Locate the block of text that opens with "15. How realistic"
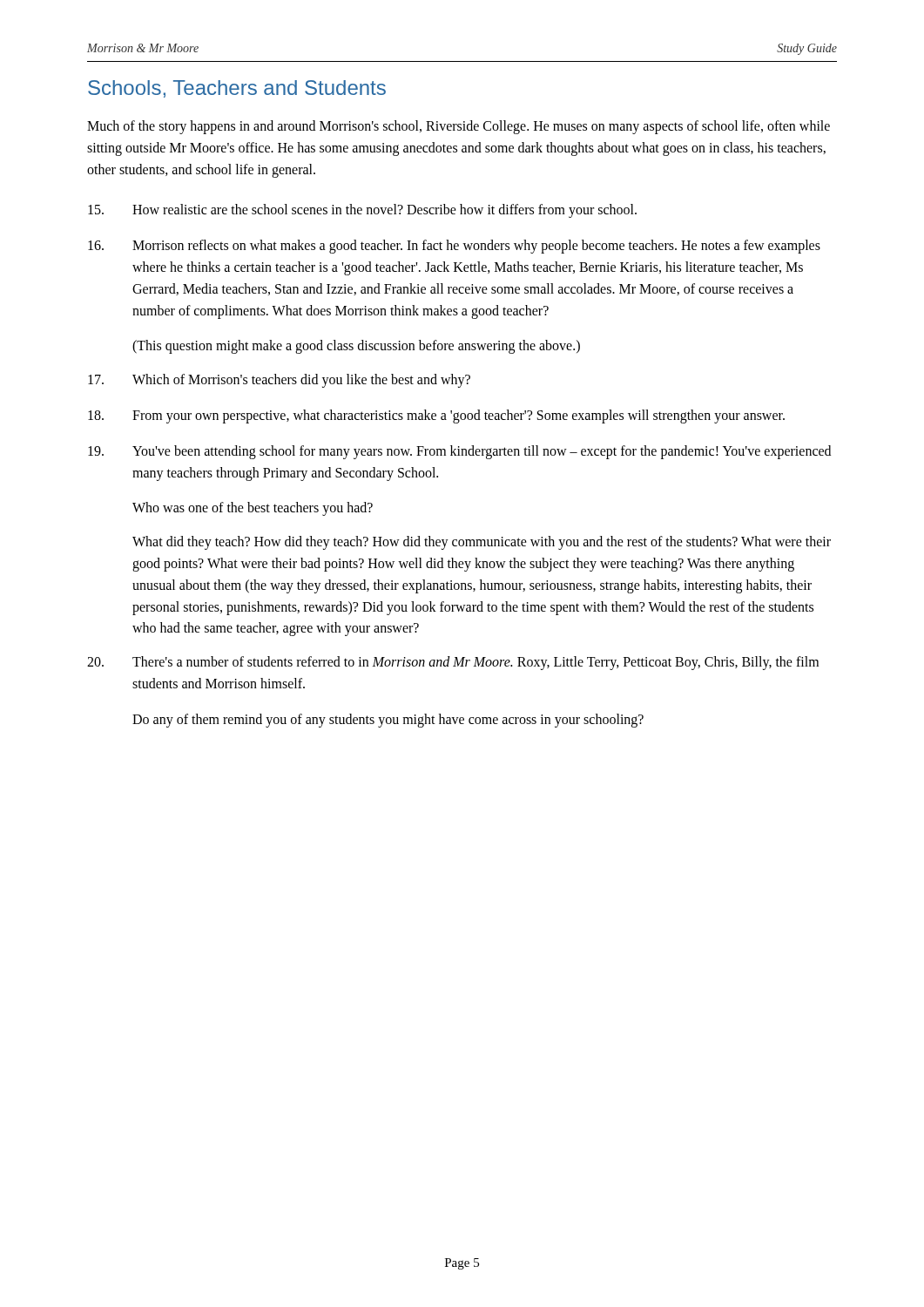924x1307 pixels. pyautogui.click(x=462, y=211)
